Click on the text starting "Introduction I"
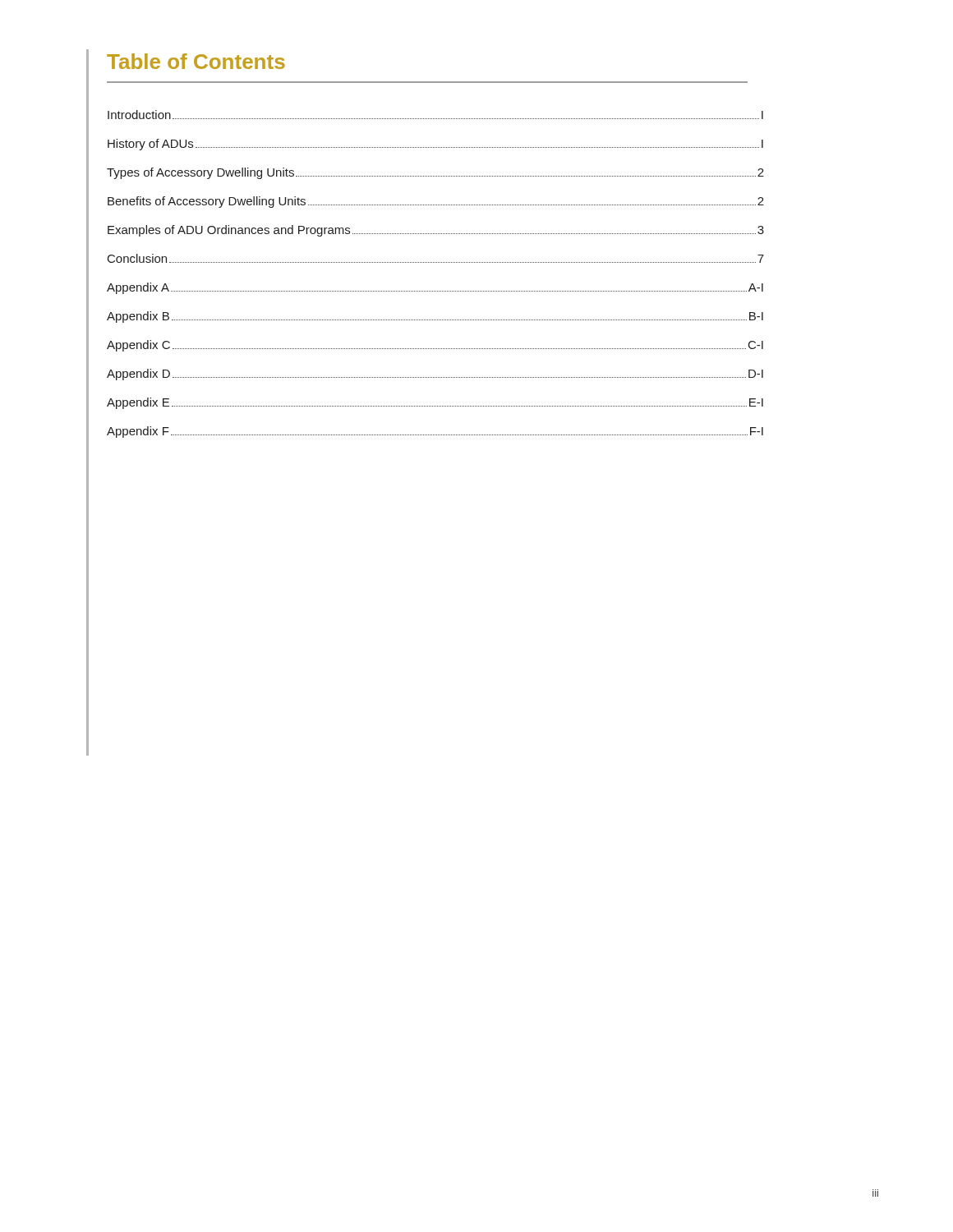The width and height of the screenshot is (953, 1232). coord(435,115)
